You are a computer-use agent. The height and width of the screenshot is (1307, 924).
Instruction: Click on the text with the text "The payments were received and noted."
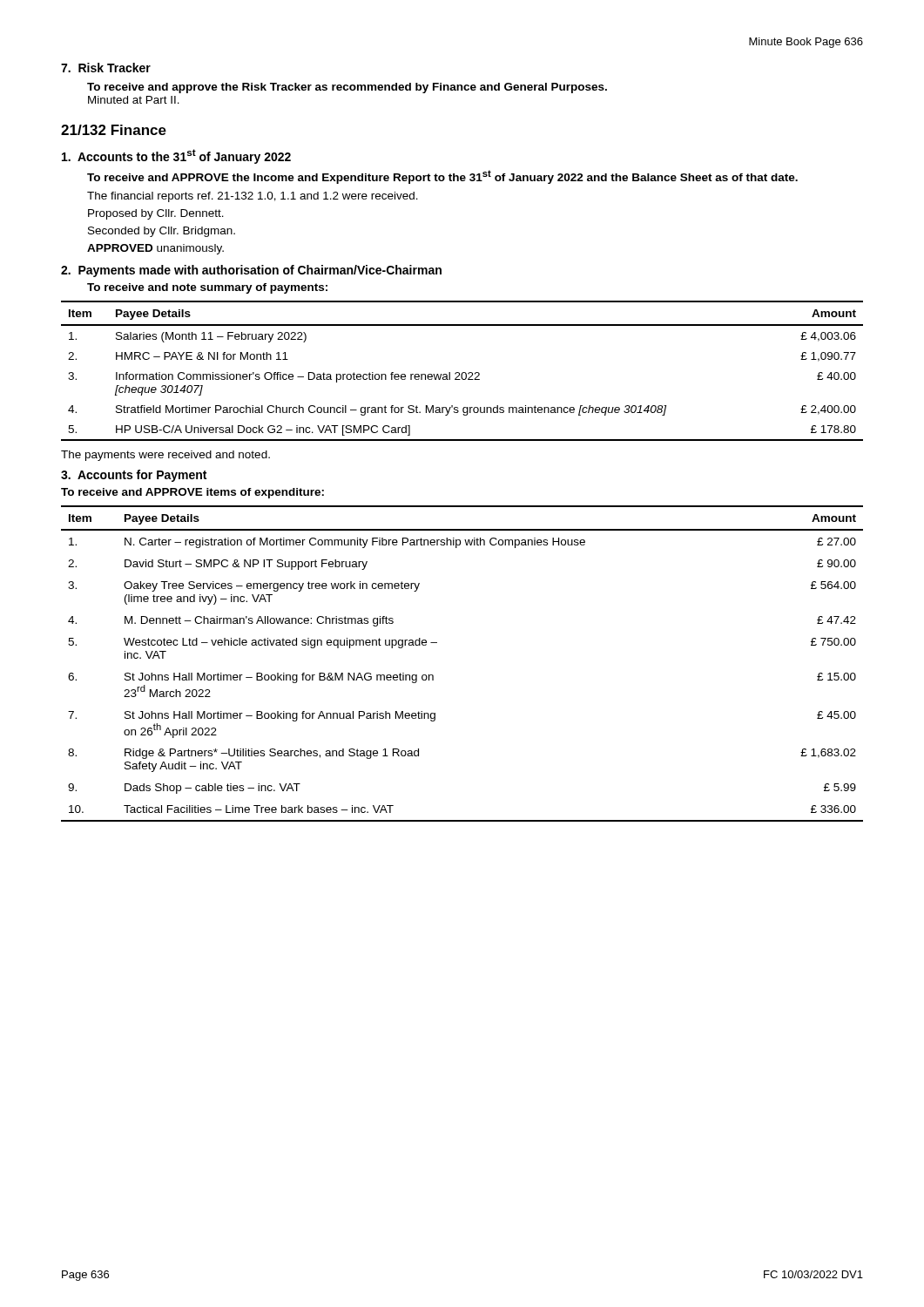tap(166, 455)
